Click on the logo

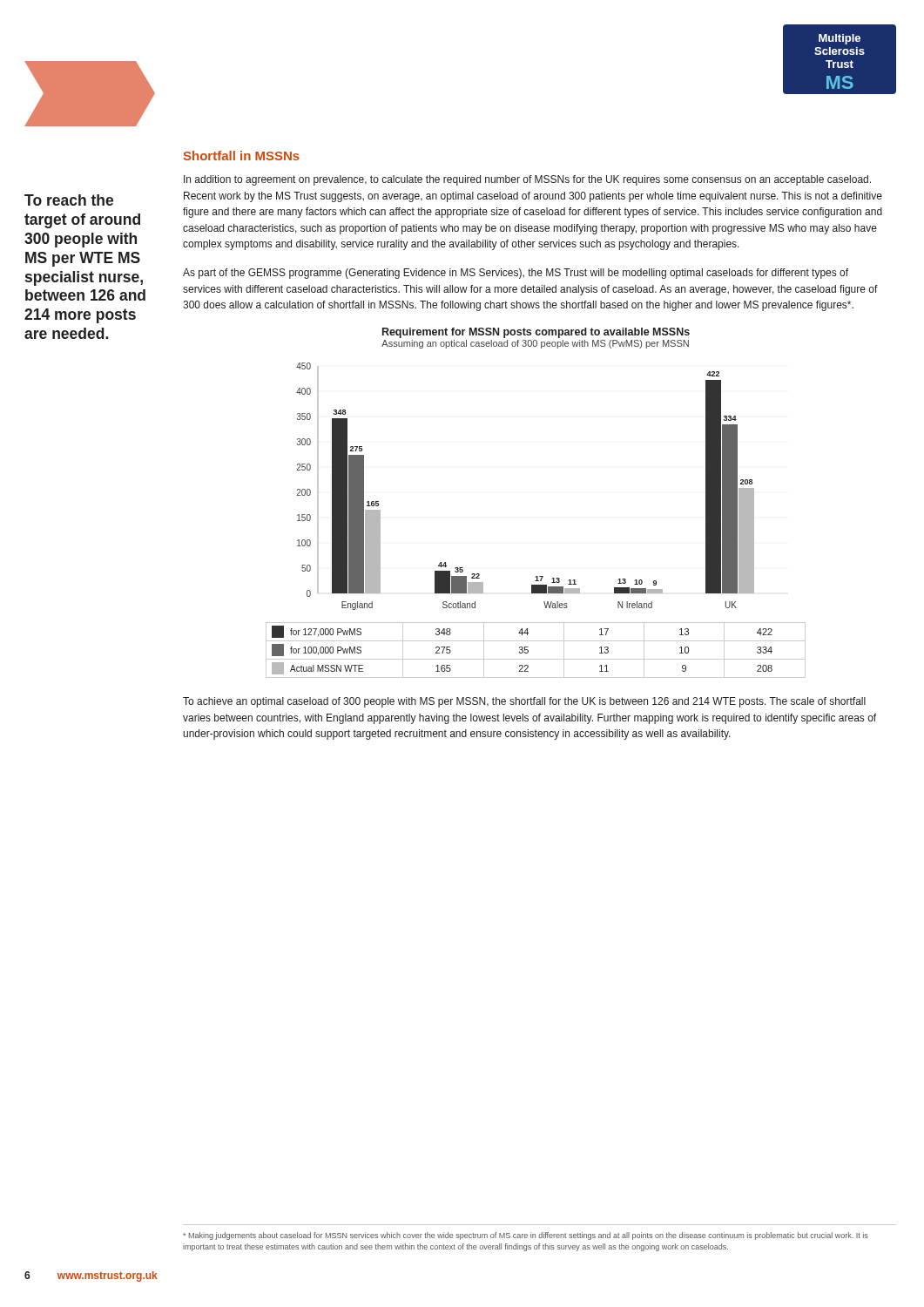[840, 61]
